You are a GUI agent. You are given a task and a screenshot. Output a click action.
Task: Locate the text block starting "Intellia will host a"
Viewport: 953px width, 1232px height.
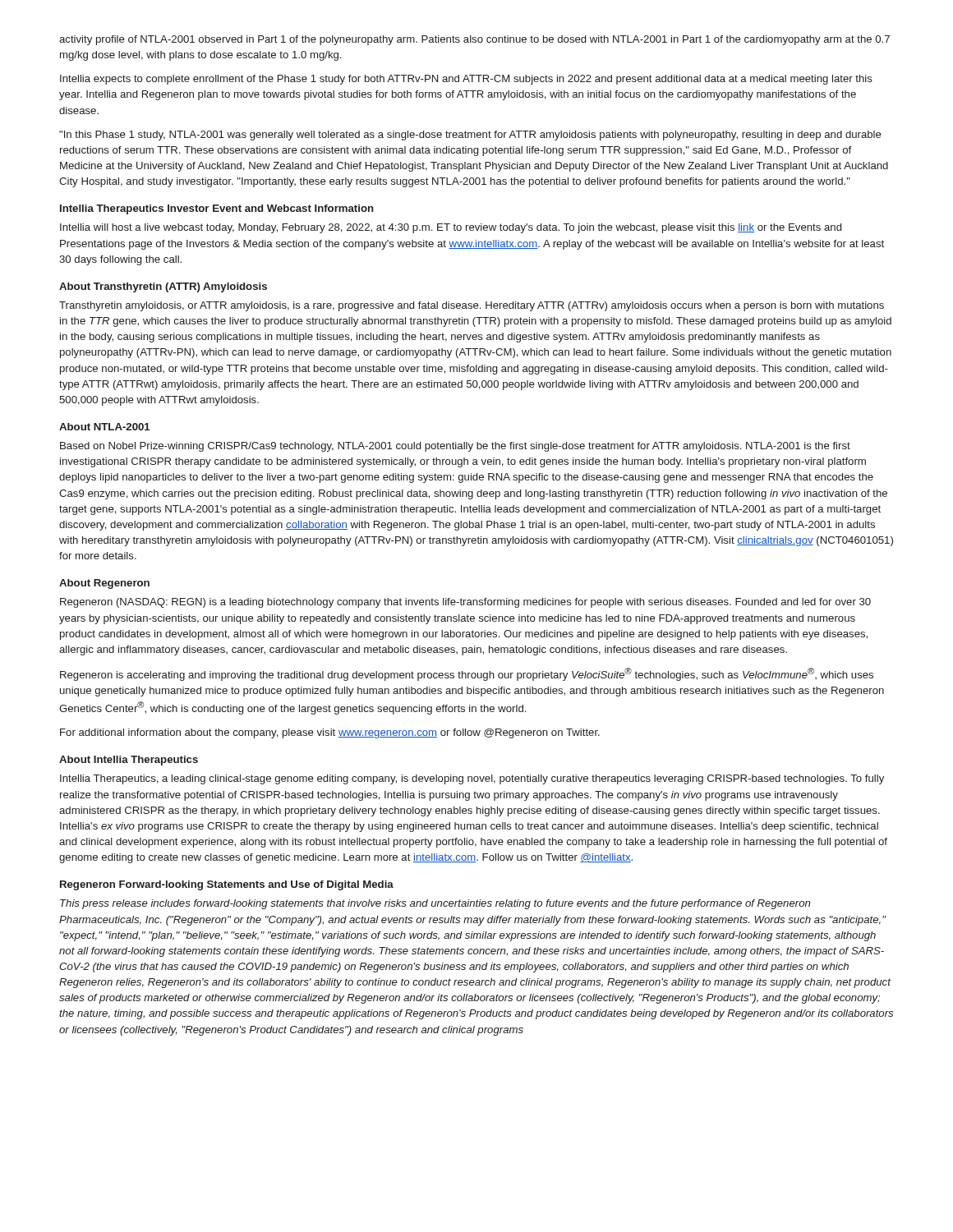472,243
